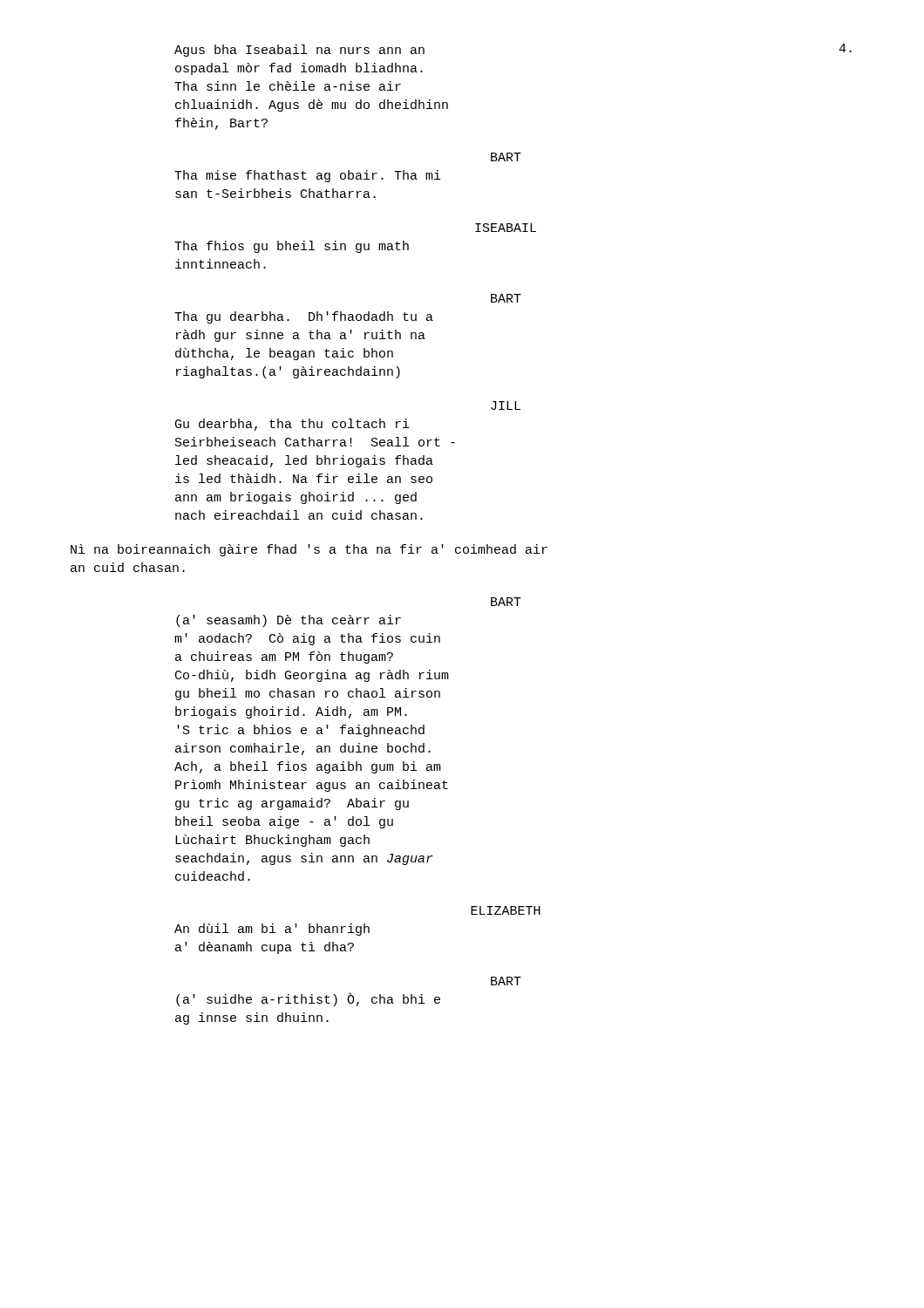Find the text starting "JILL Gu dearbha, tha thu coltach ri"

coord(506,405)
